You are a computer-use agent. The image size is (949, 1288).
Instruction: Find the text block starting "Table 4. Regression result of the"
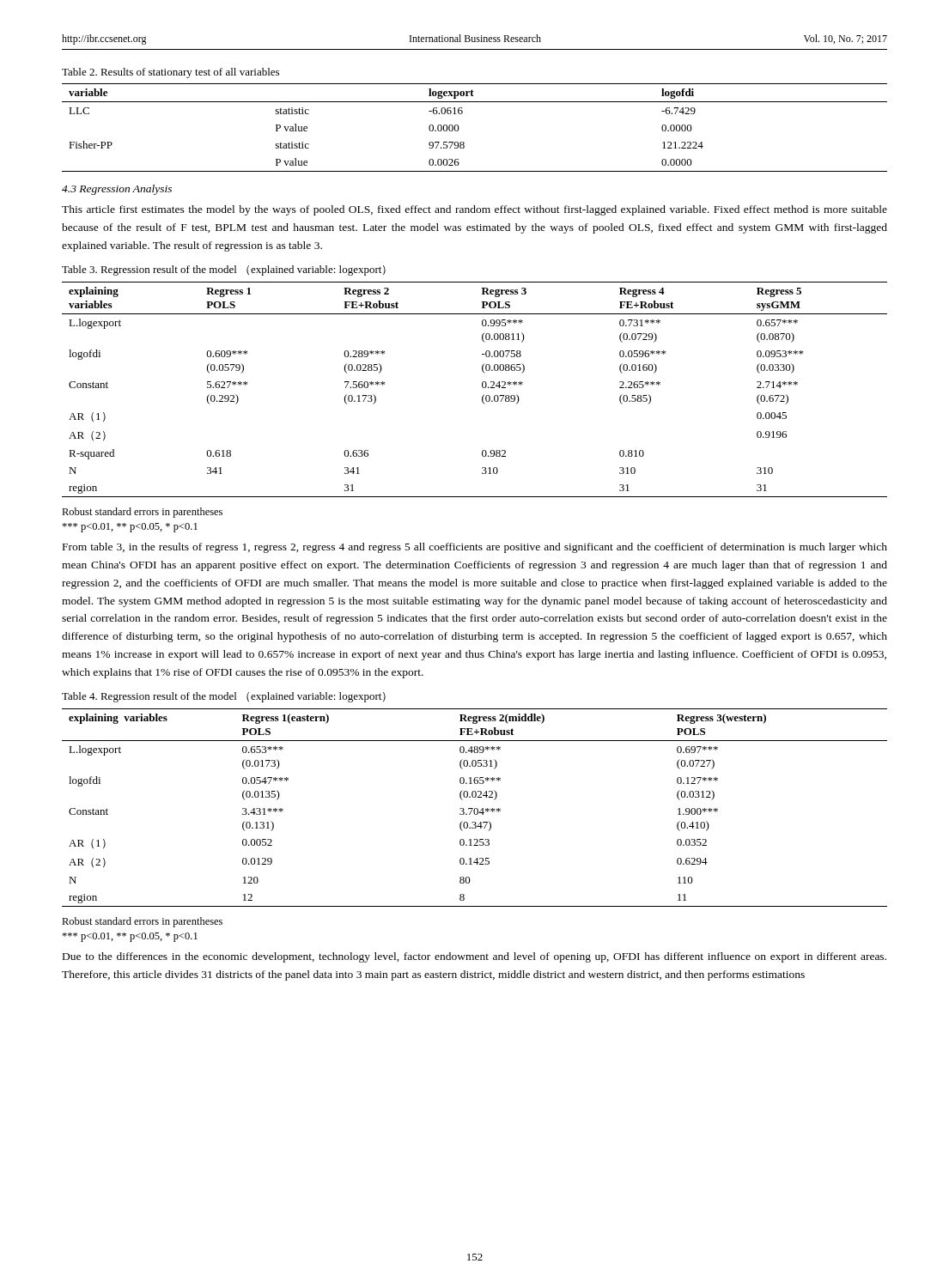click(x=227, y=696)
